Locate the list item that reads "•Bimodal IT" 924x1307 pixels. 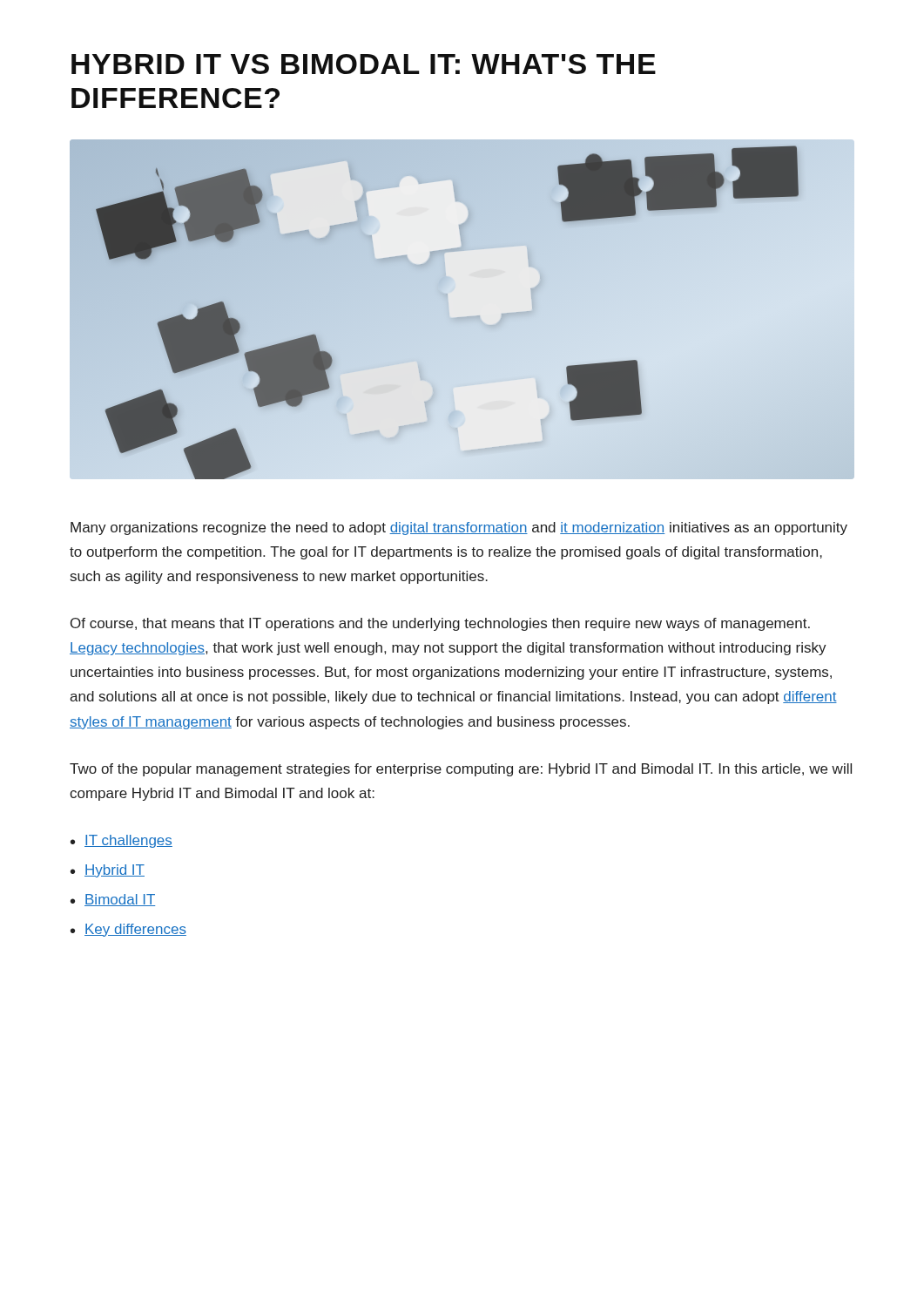pyautogui.click(x=112, y=901)
